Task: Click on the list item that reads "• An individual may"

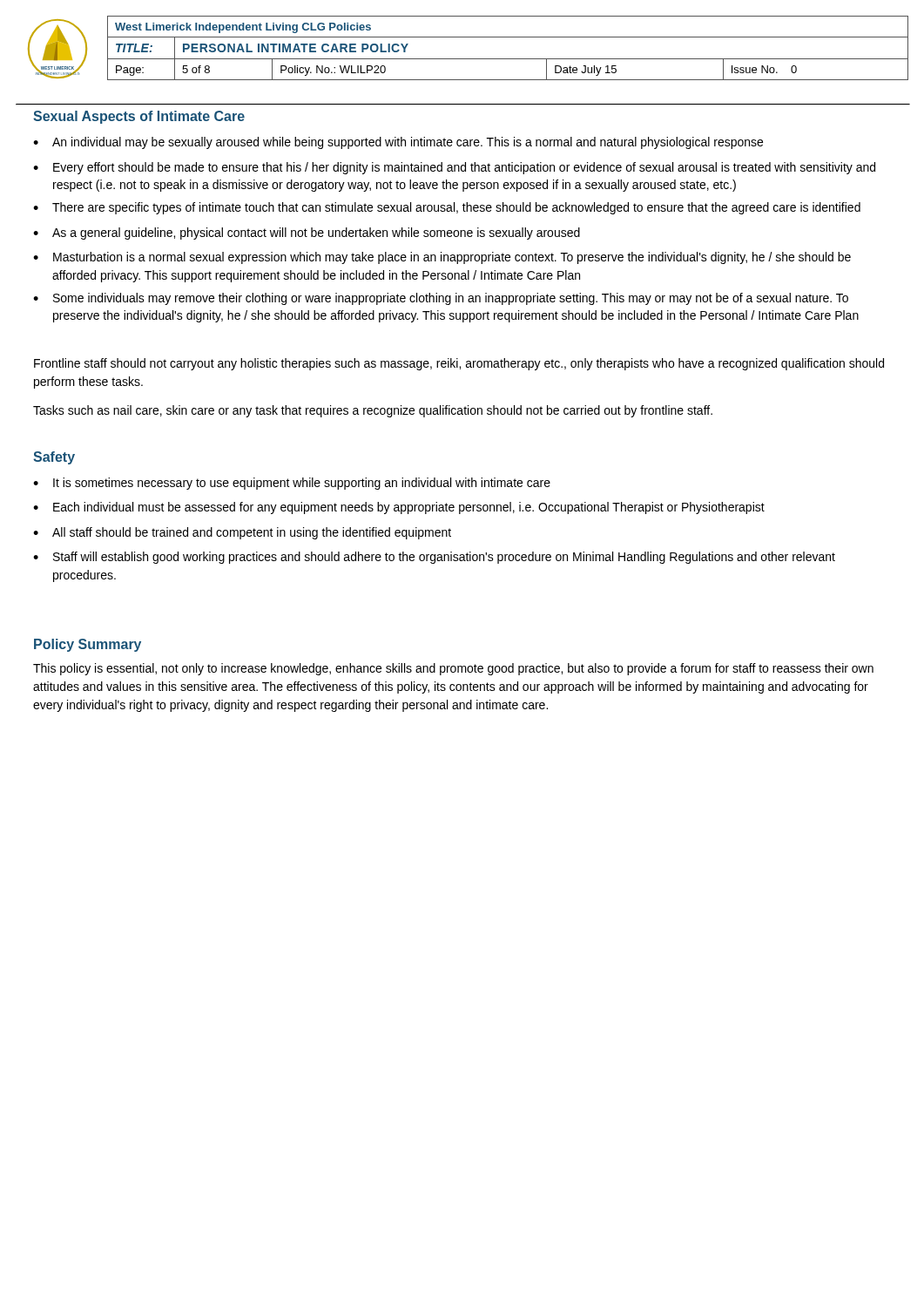Action: (x=462, y=143)
